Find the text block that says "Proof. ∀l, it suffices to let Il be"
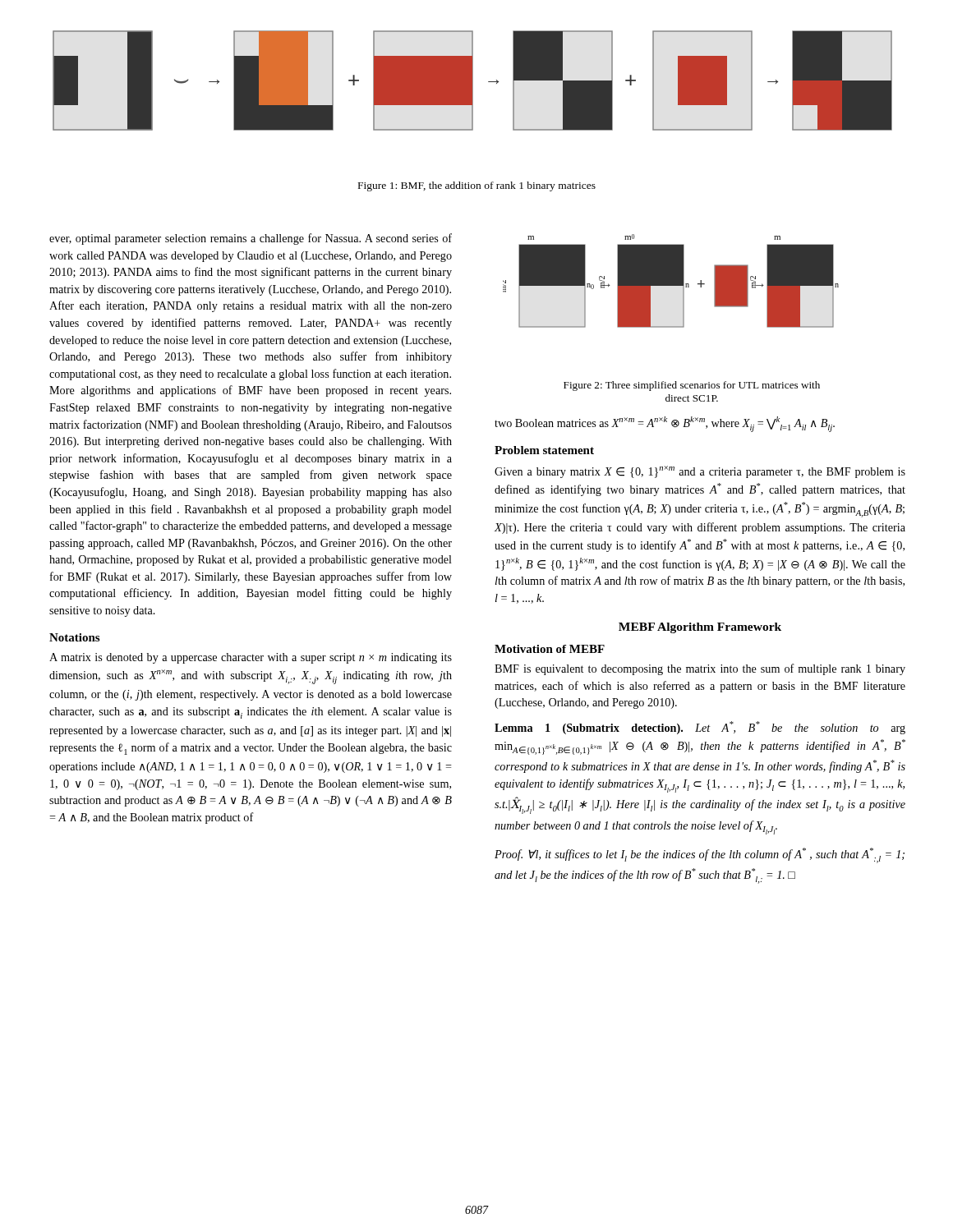This screenshot has width=953, height=1232. 700,865
